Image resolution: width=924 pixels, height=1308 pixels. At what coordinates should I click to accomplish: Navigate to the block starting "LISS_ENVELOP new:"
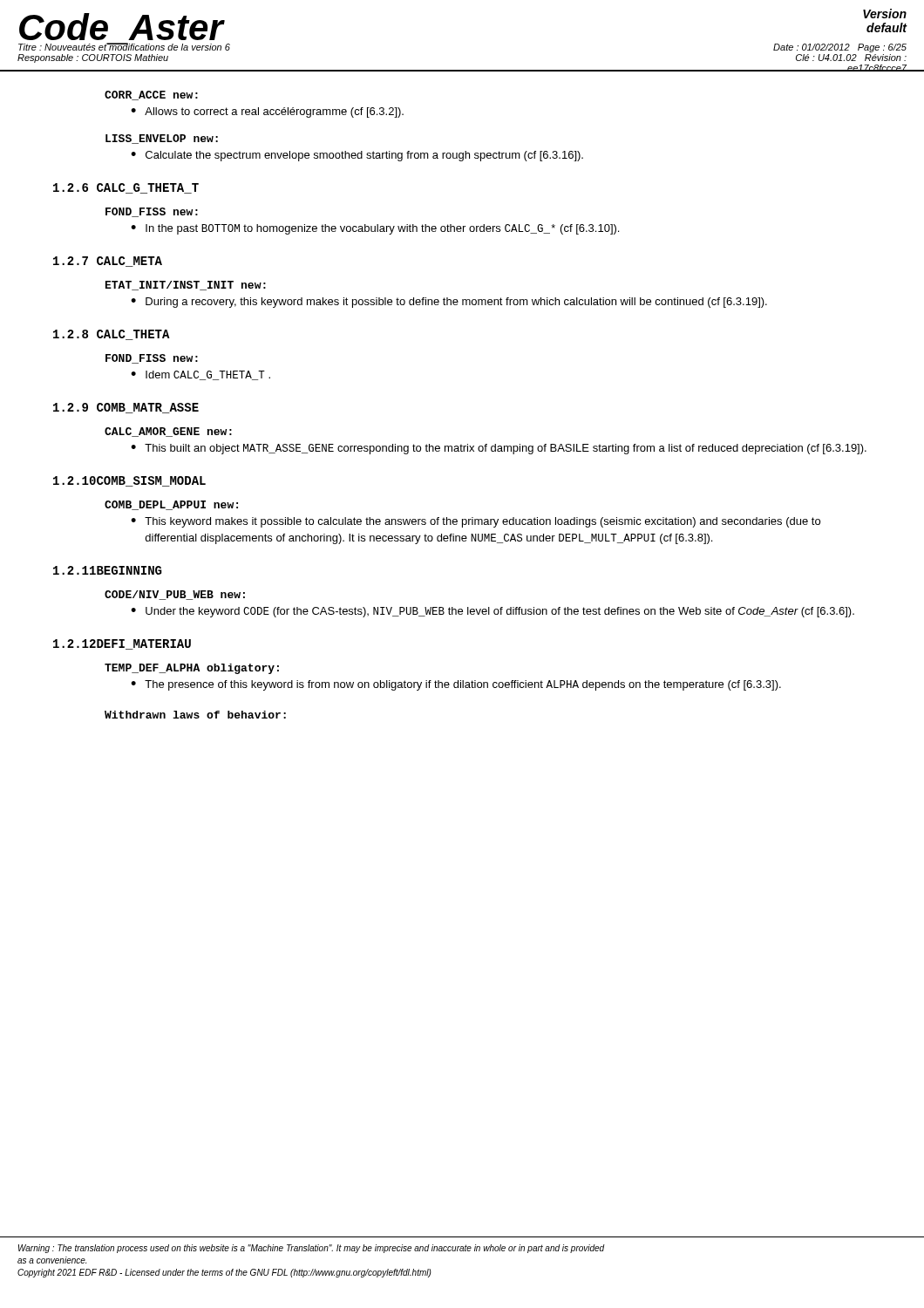[162, 139]
